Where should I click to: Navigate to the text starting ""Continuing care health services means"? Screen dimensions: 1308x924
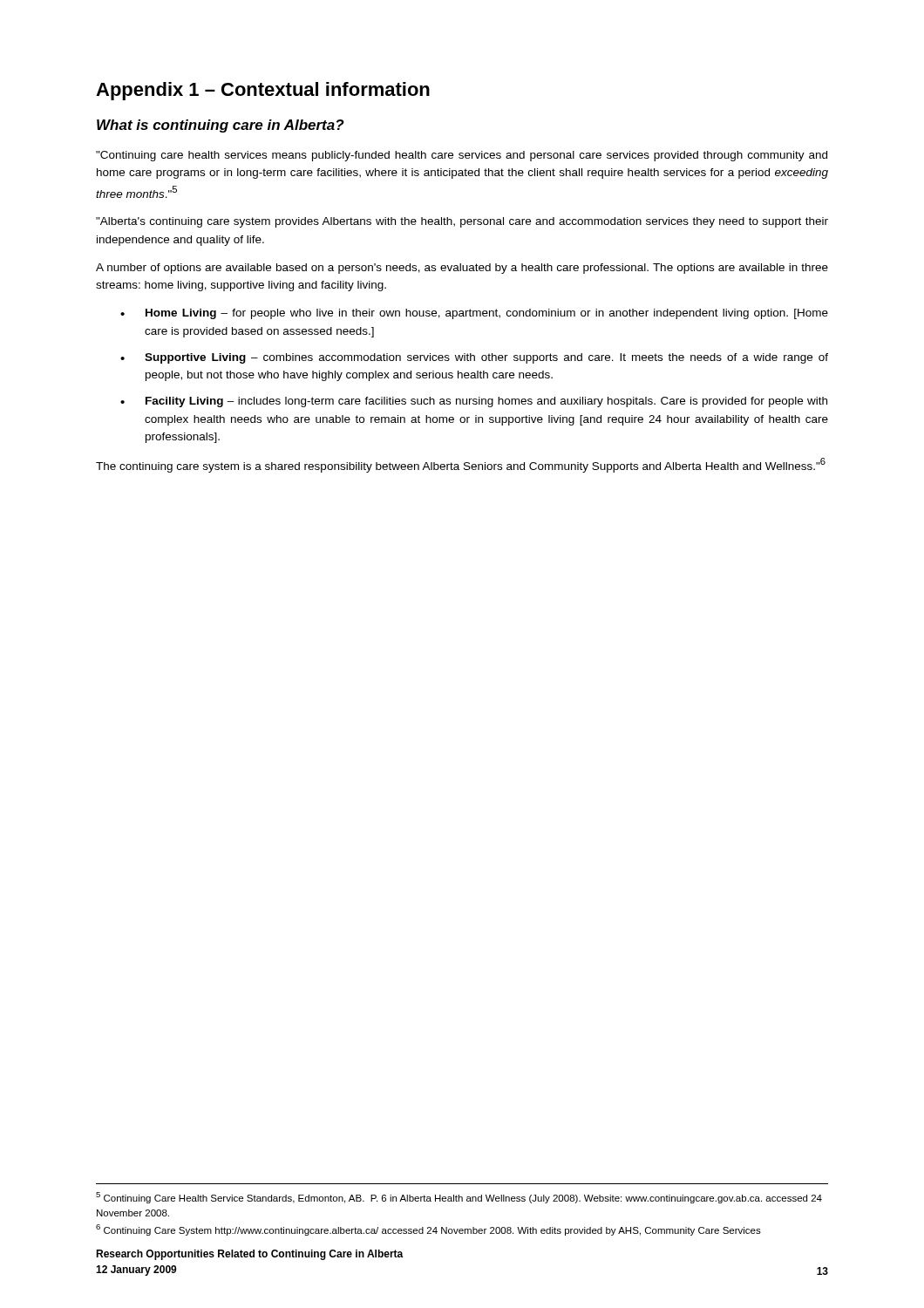(462, 174)
